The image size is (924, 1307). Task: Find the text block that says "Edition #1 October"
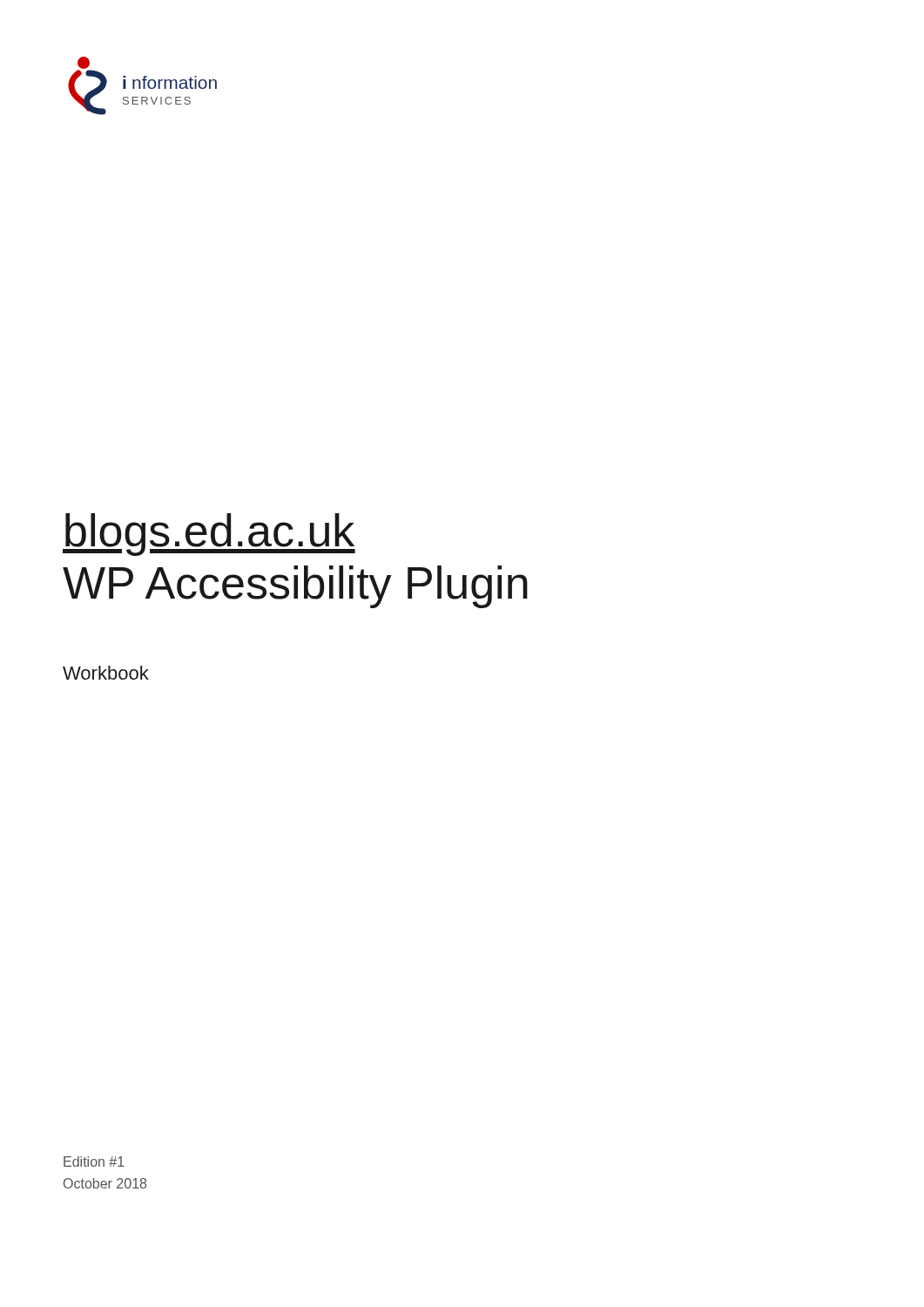coord(105,1173)
